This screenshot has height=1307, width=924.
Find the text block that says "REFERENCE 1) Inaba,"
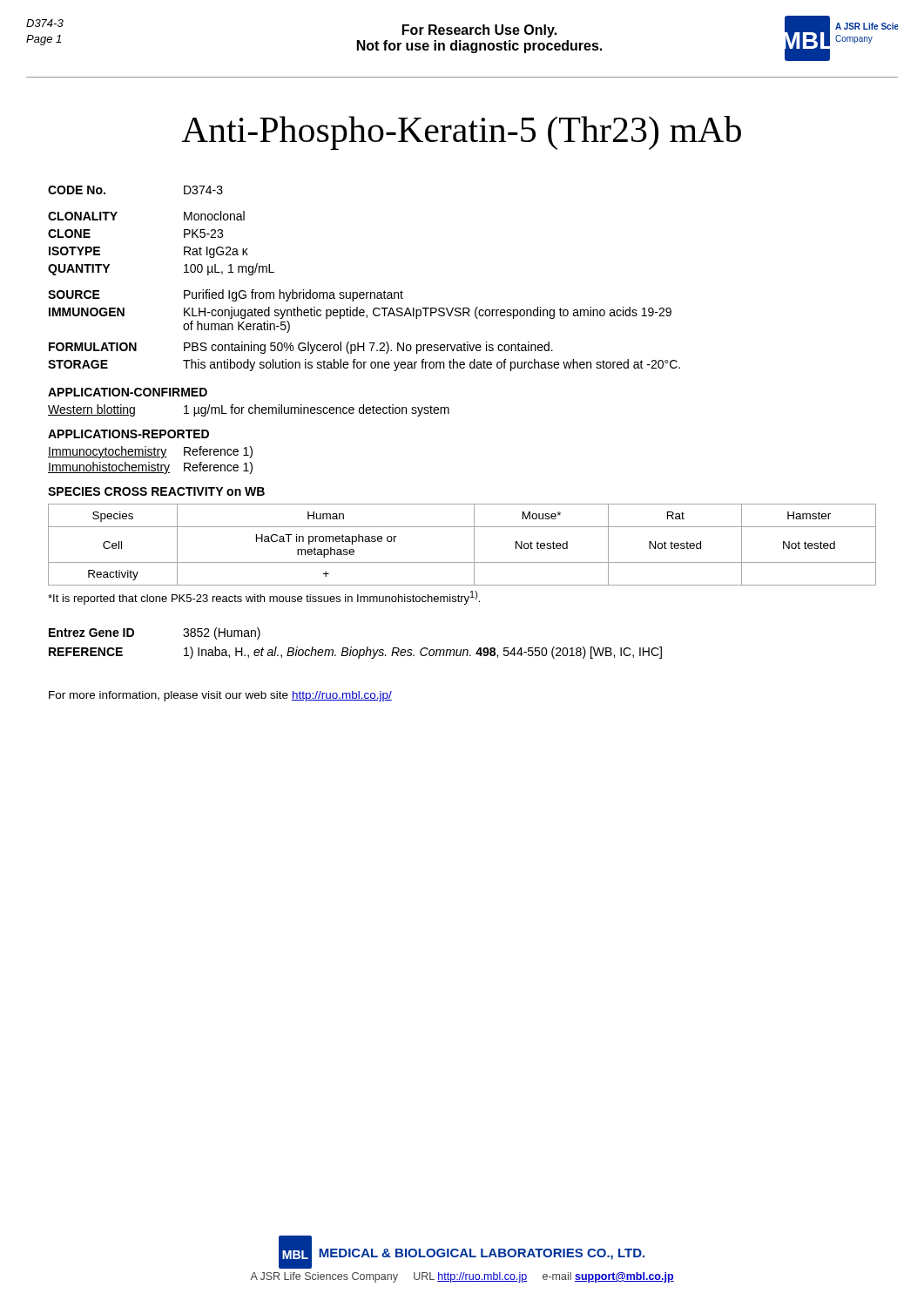pyautogui.click(x=355, y=652)
